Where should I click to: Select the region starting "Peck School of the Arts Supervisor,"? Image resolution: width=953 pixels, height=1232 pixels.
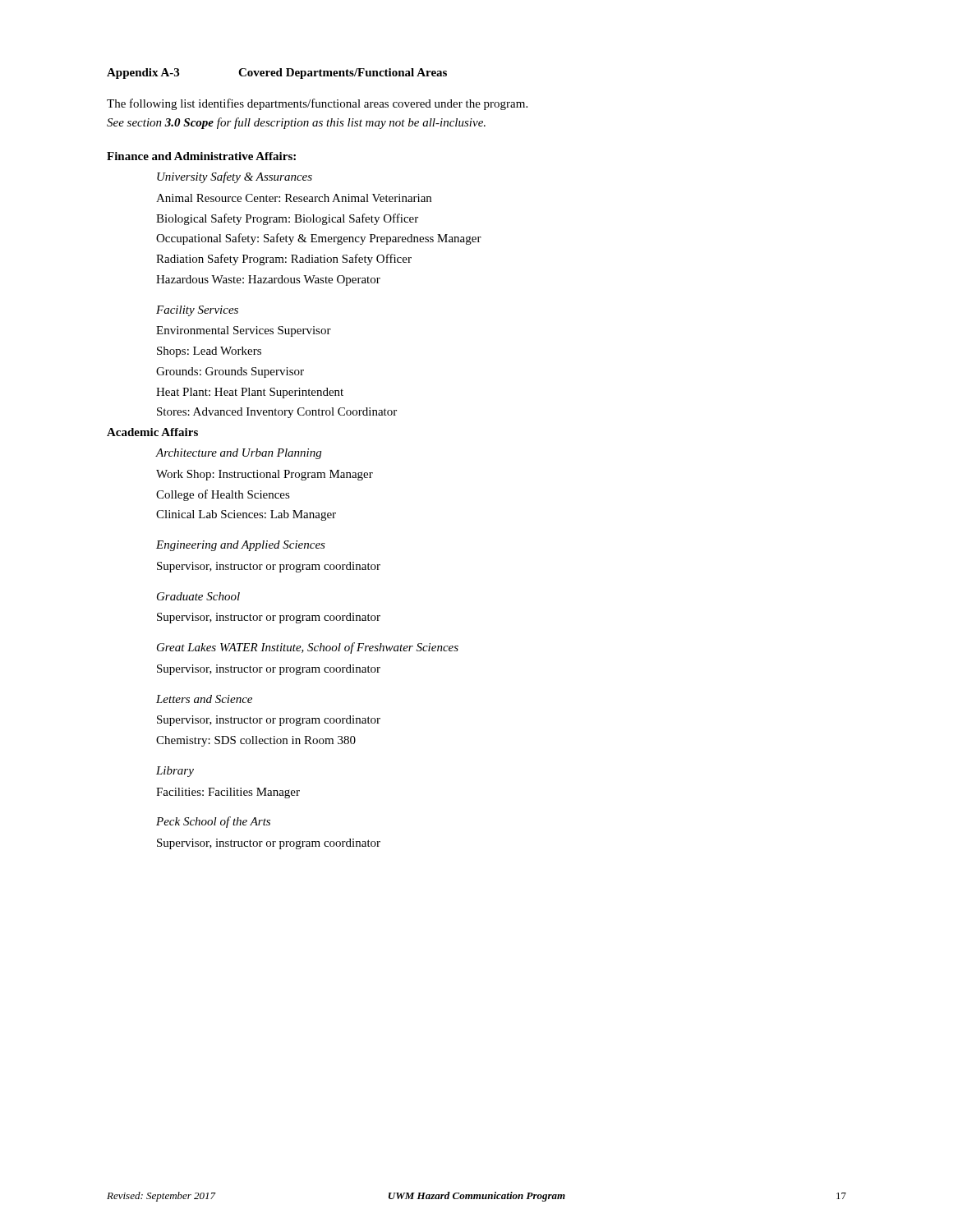(213, 822)
